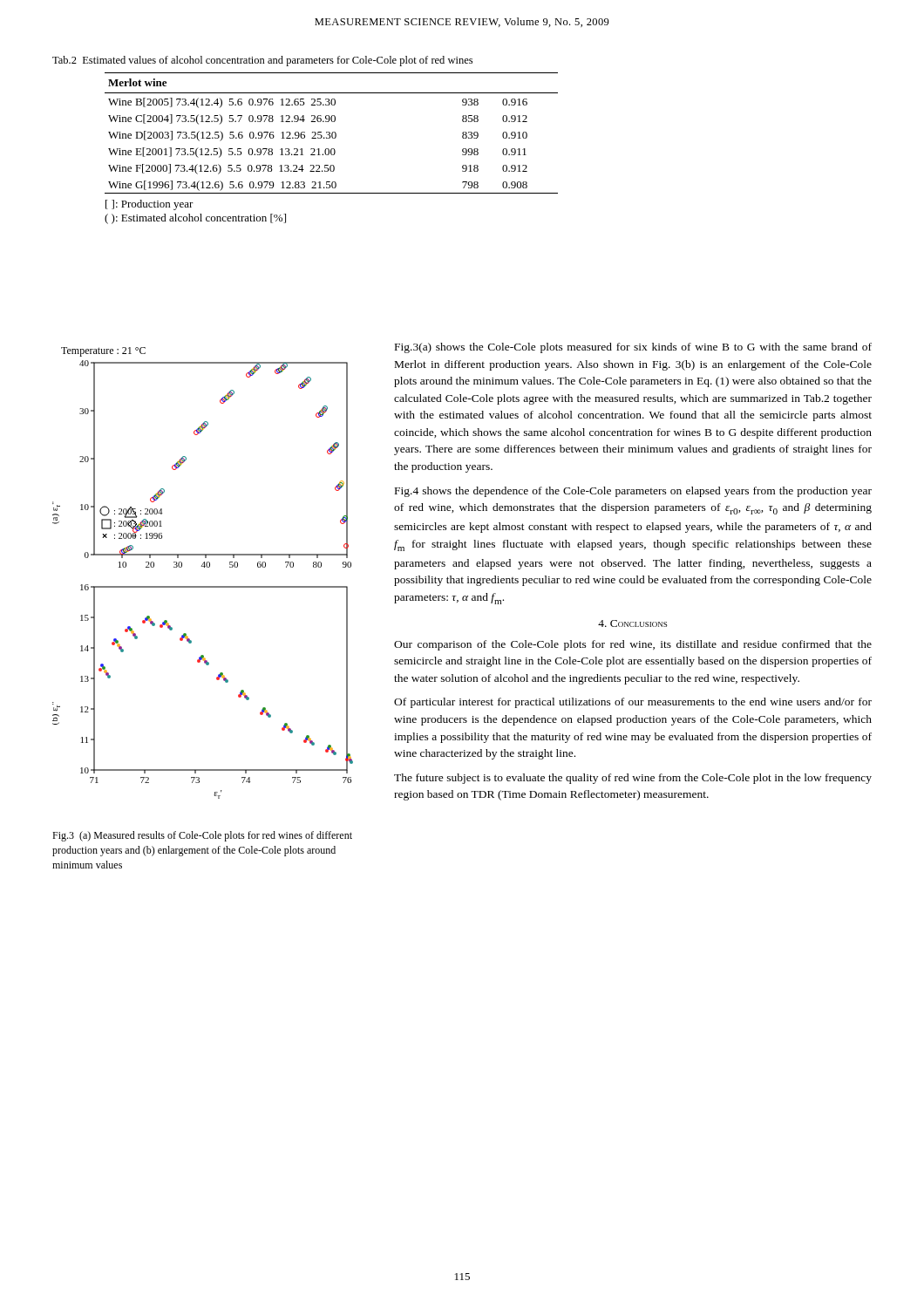Point to the region starting "[ ]: Production"
Viewport: 924px width, 1308px height.
196,211
